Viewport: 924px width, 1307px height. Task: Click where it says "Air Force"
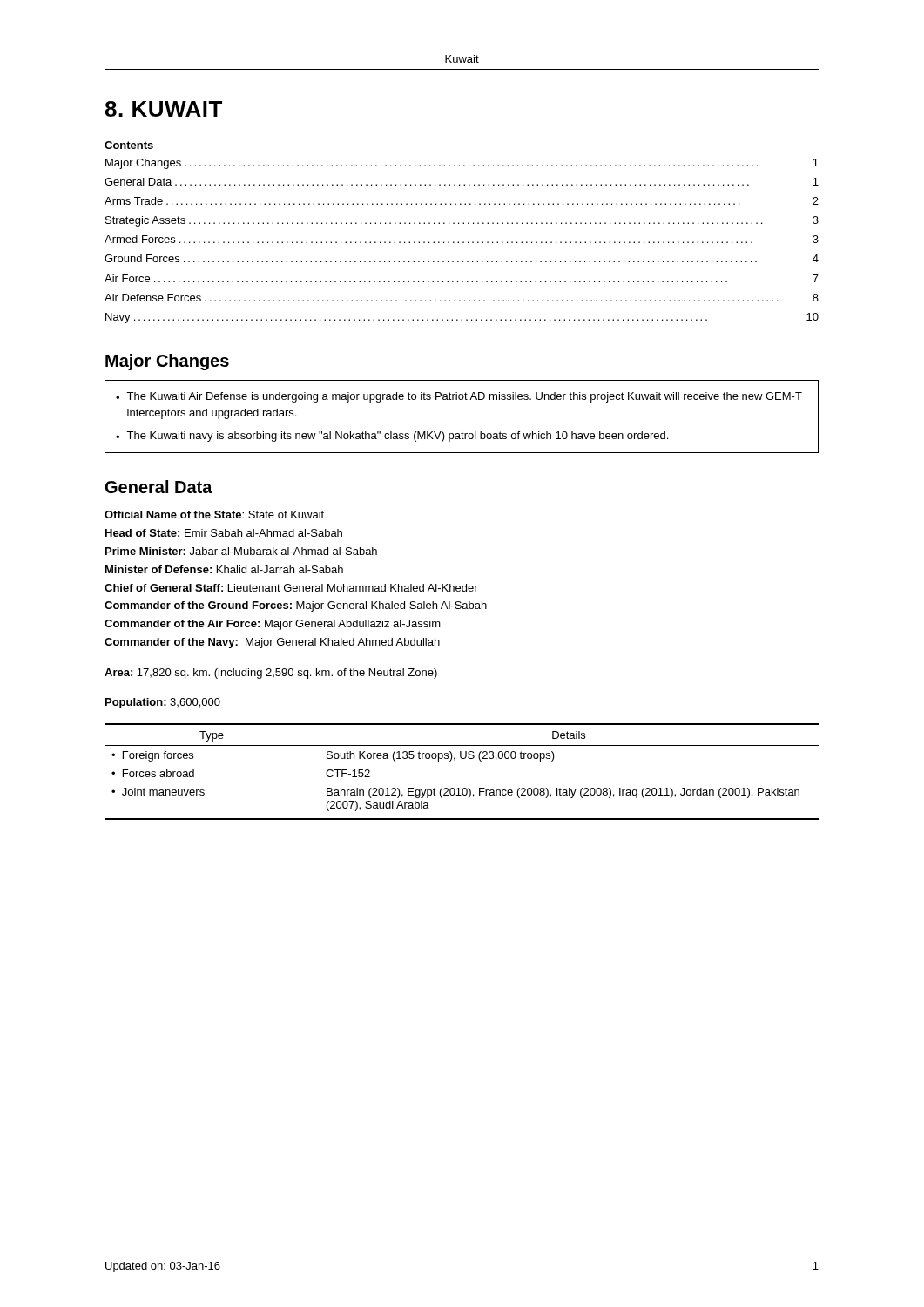click(x=462, y=278)
